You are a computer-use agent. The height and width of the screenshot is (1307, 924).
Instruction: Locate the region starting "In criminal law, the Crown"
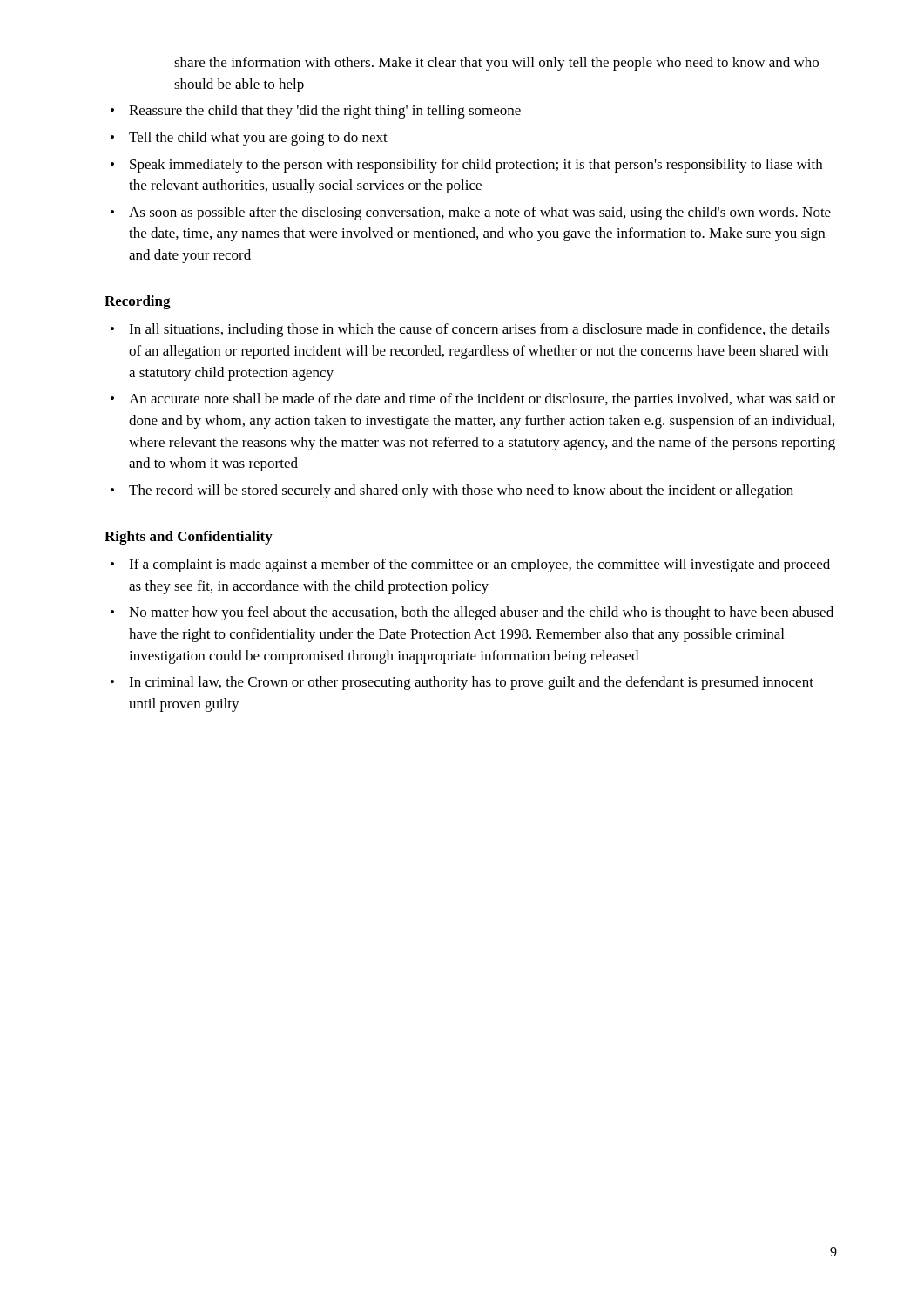click(x=471, y=693)
